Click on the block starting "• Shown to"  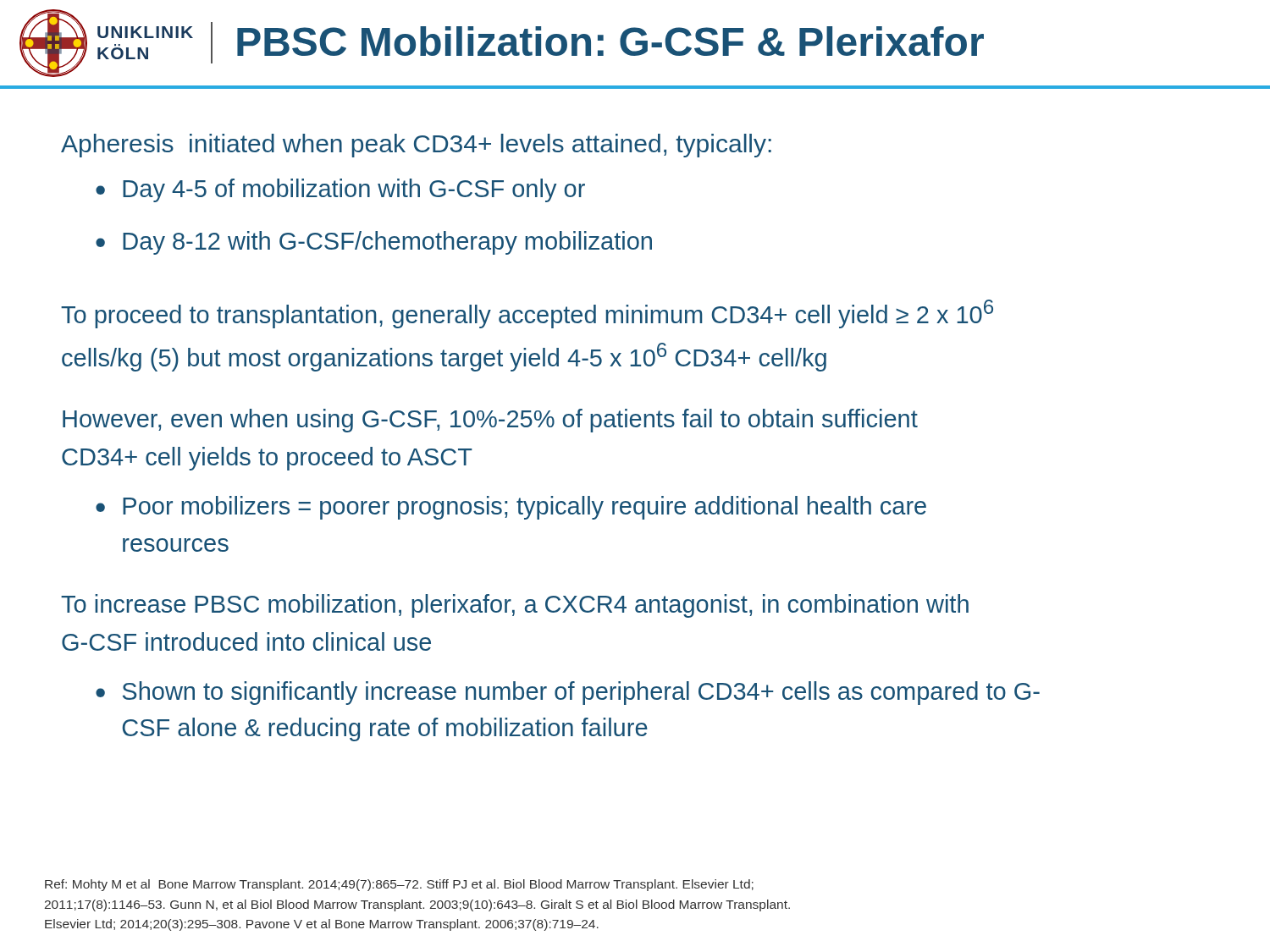[568, 710]
